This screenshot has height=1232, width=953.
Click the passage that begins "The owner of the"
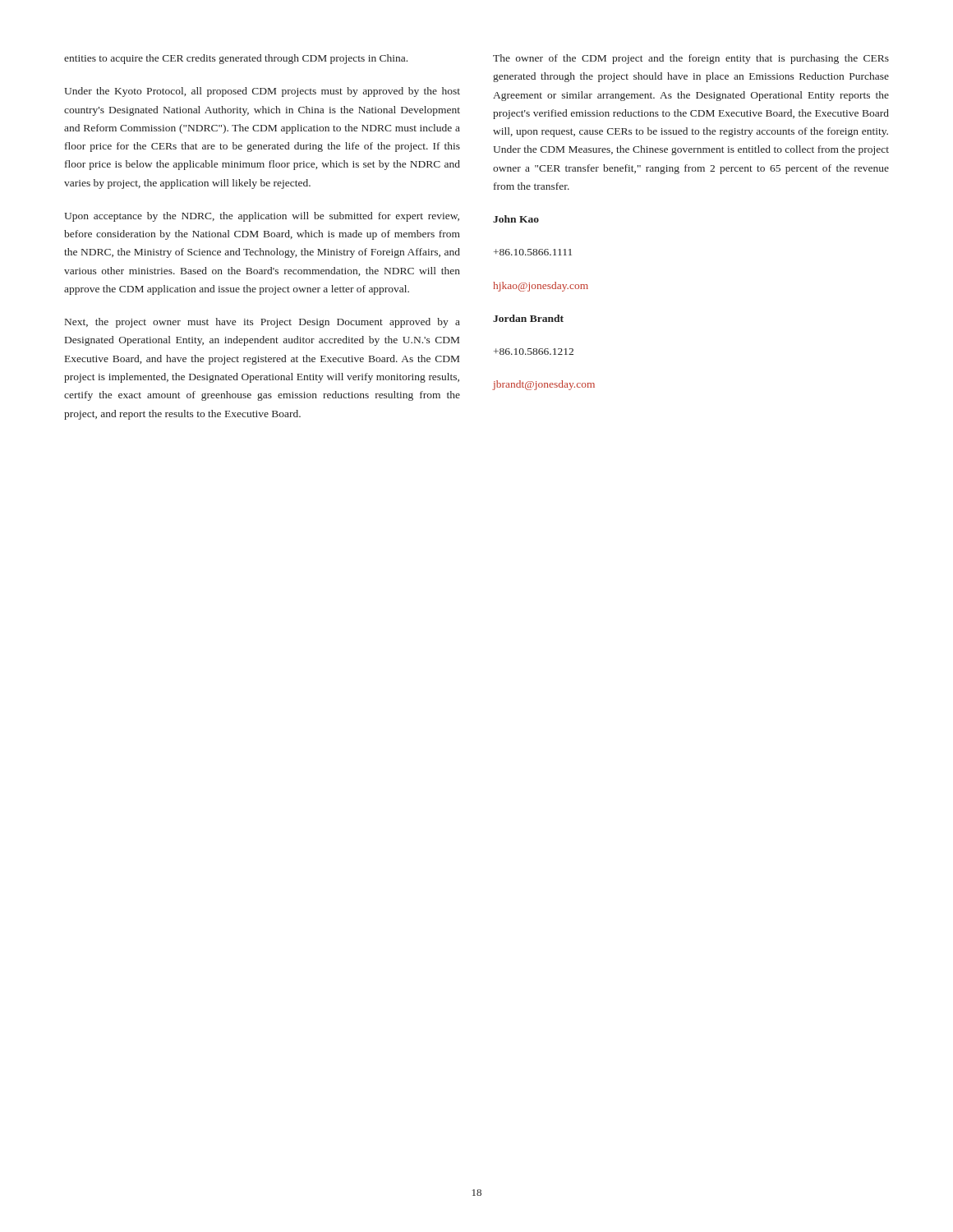pyautogui.click(x=691, y=122)
